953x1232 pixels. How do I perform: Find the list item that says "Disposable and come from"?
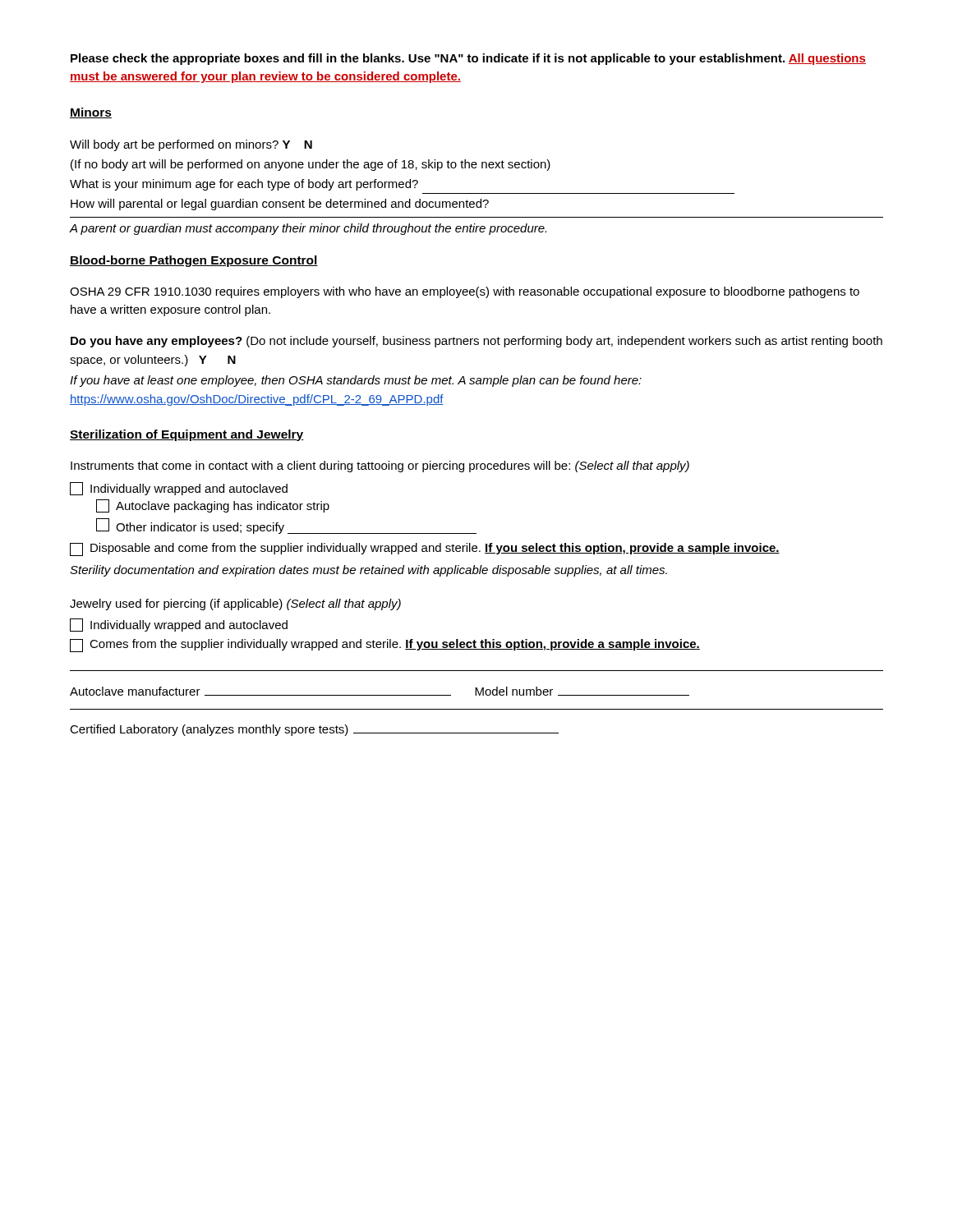point(425,548)
